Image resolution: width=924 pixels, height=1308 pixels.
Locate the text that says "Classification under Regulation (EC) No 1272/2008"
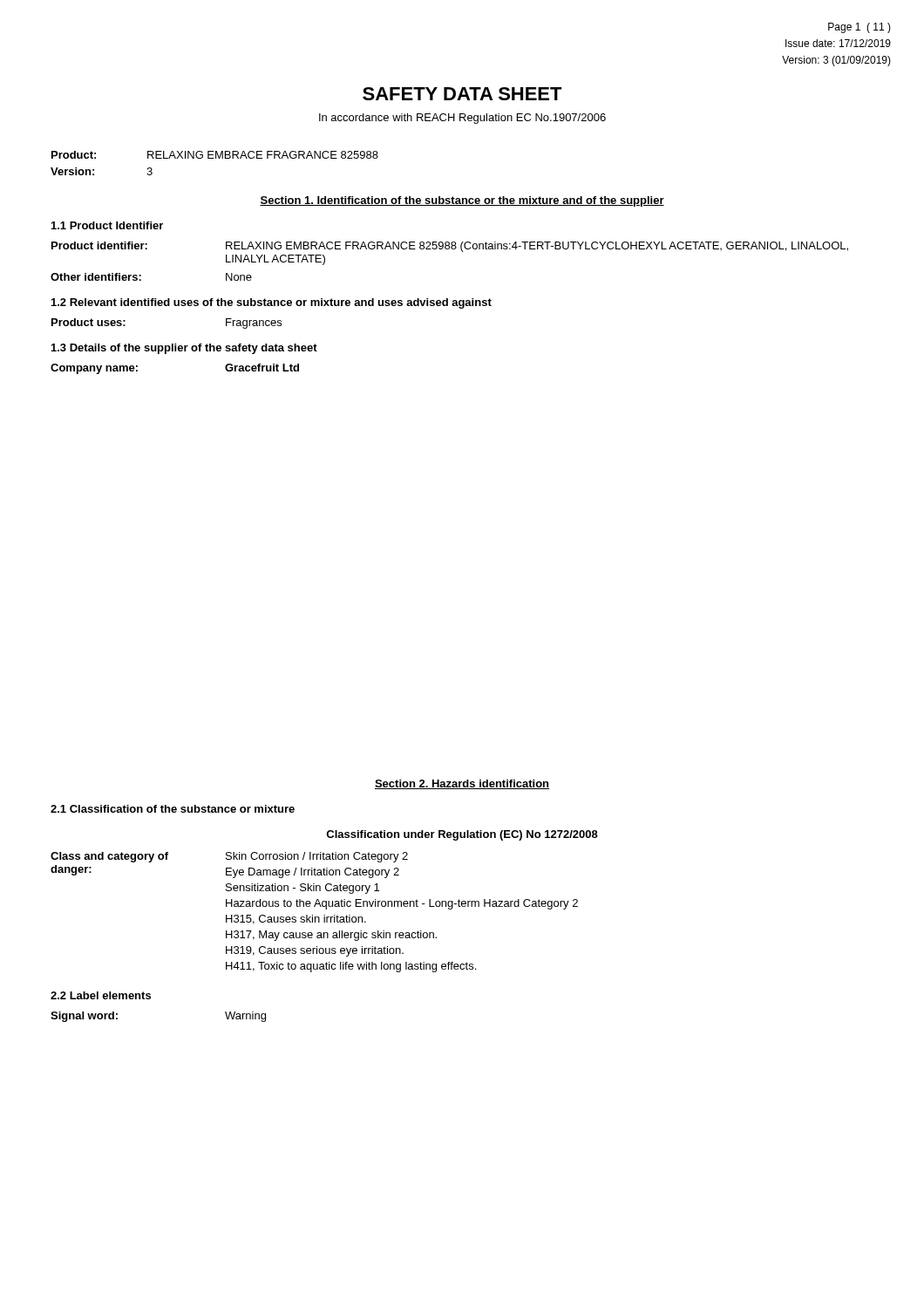(x=462, y=834)
